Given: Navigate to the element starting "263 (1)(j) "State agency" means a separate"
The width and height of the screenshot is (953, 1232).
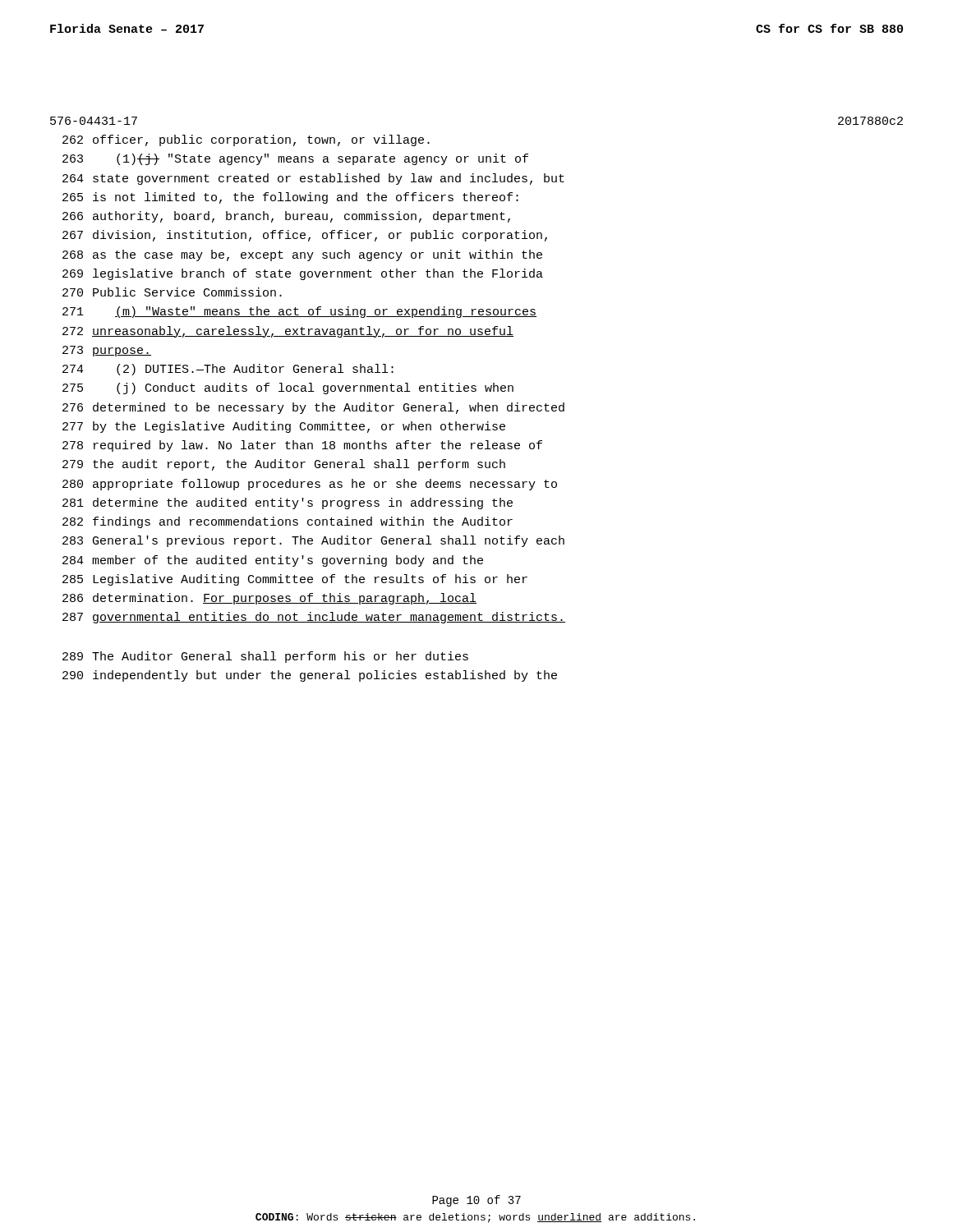Looking at the screenshot, I should pyautogui.click(x=476, y=160).
